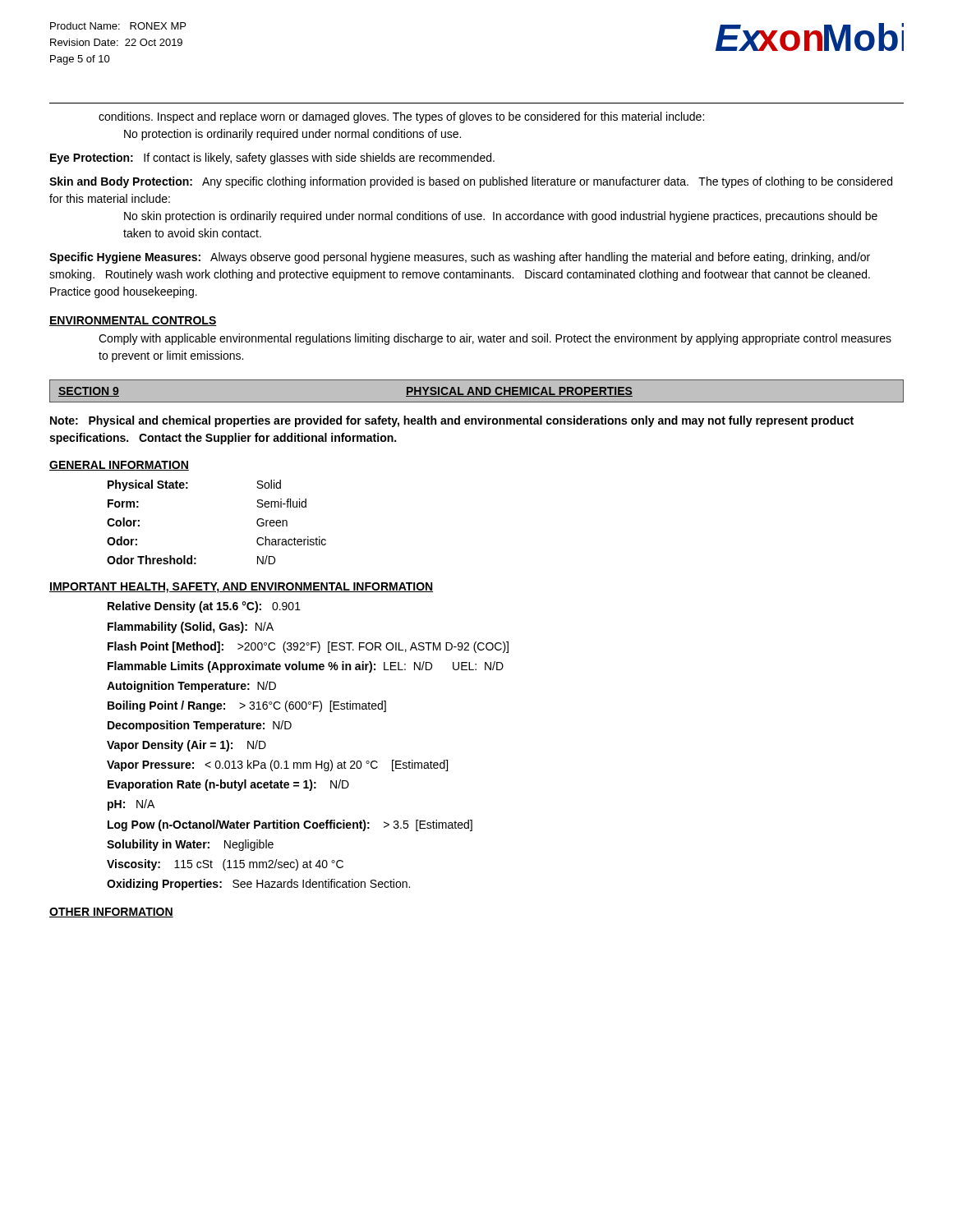The height and width of the screenshot is (1232, 953).
Task: Point to the block beginning "Eye Protection: If contact is likely, safety"
Action: [272, 158]
